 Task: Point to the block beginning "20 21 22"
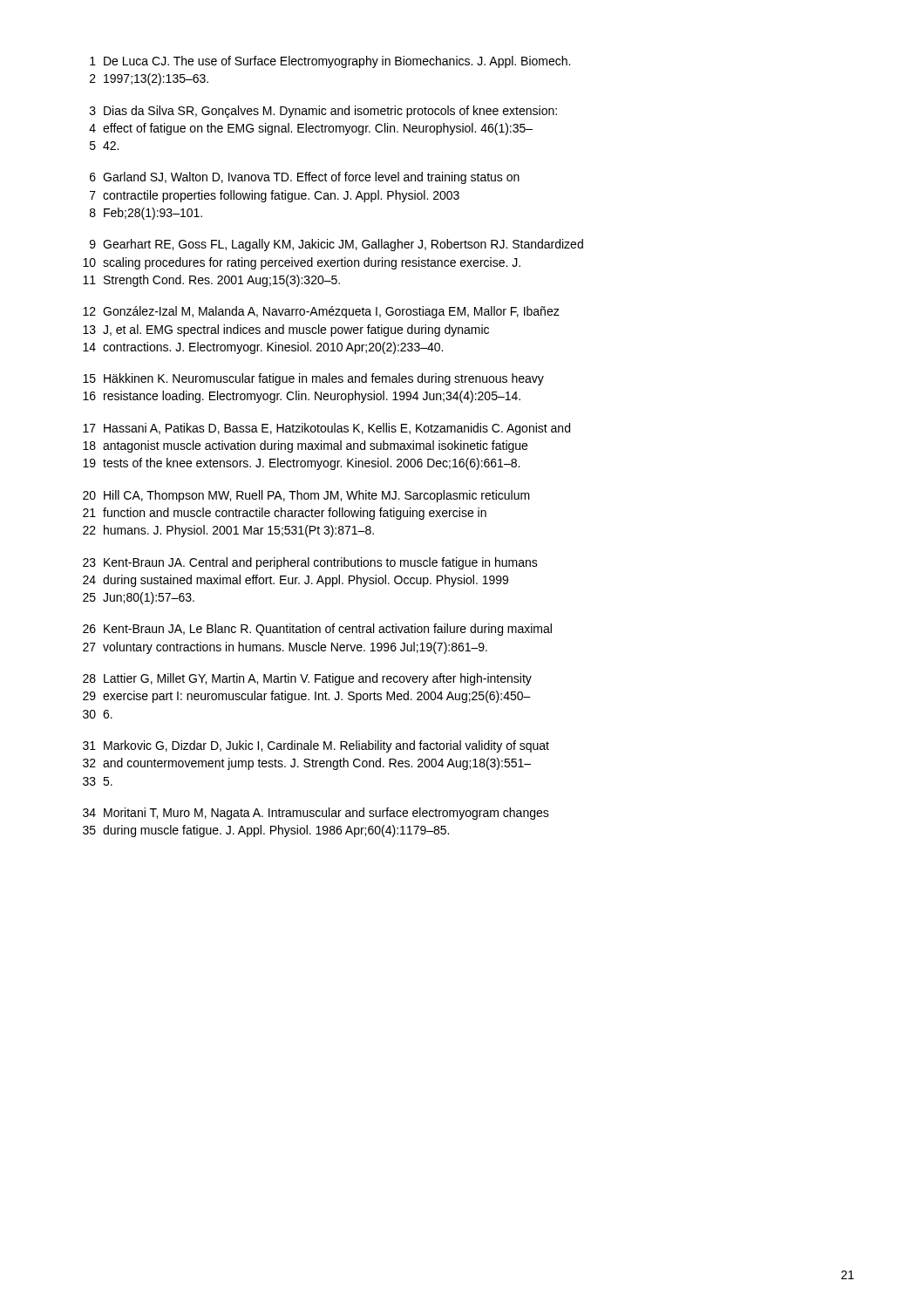pos(462,513)
